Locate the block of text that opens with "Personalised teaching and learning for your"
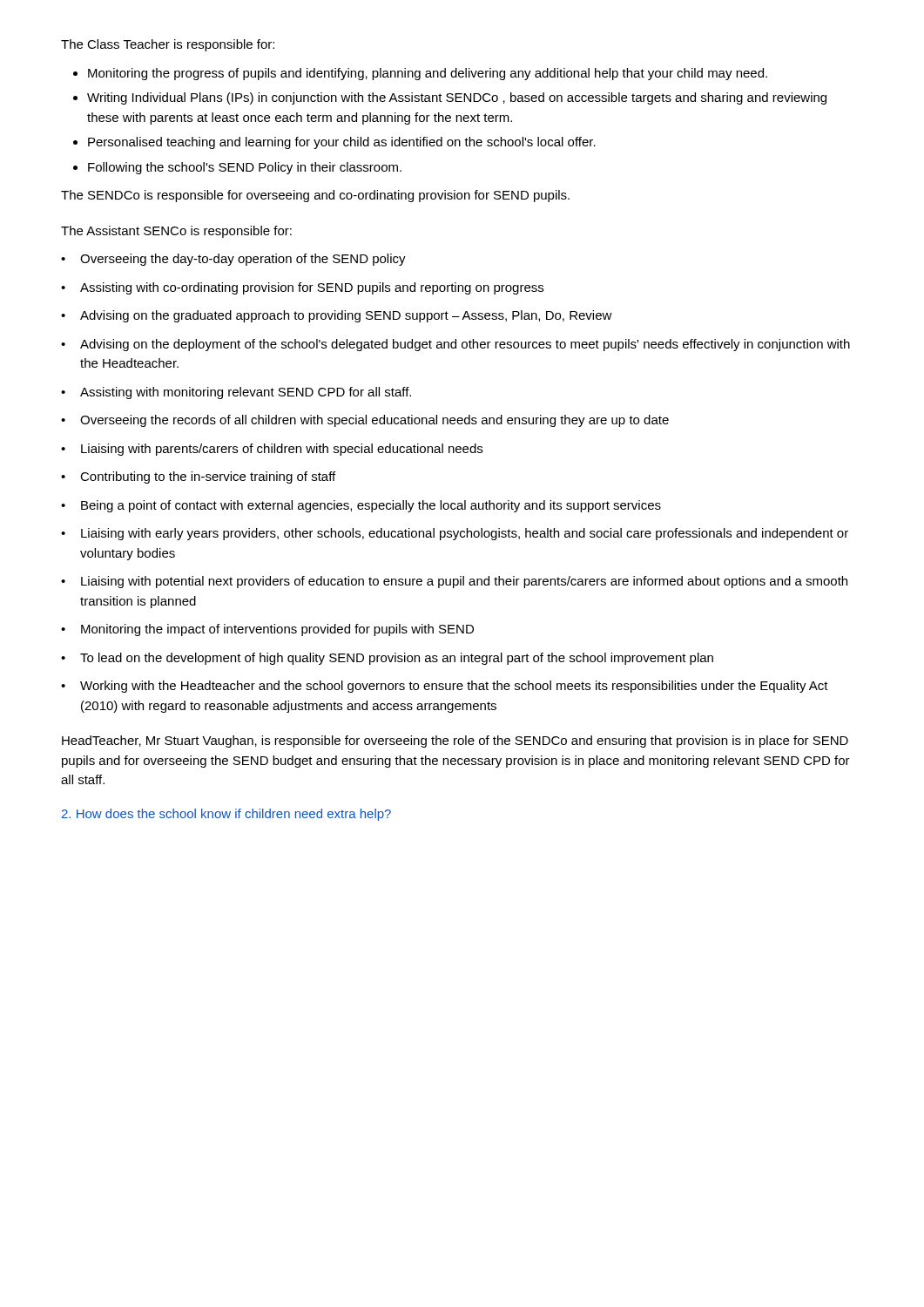 475,142
